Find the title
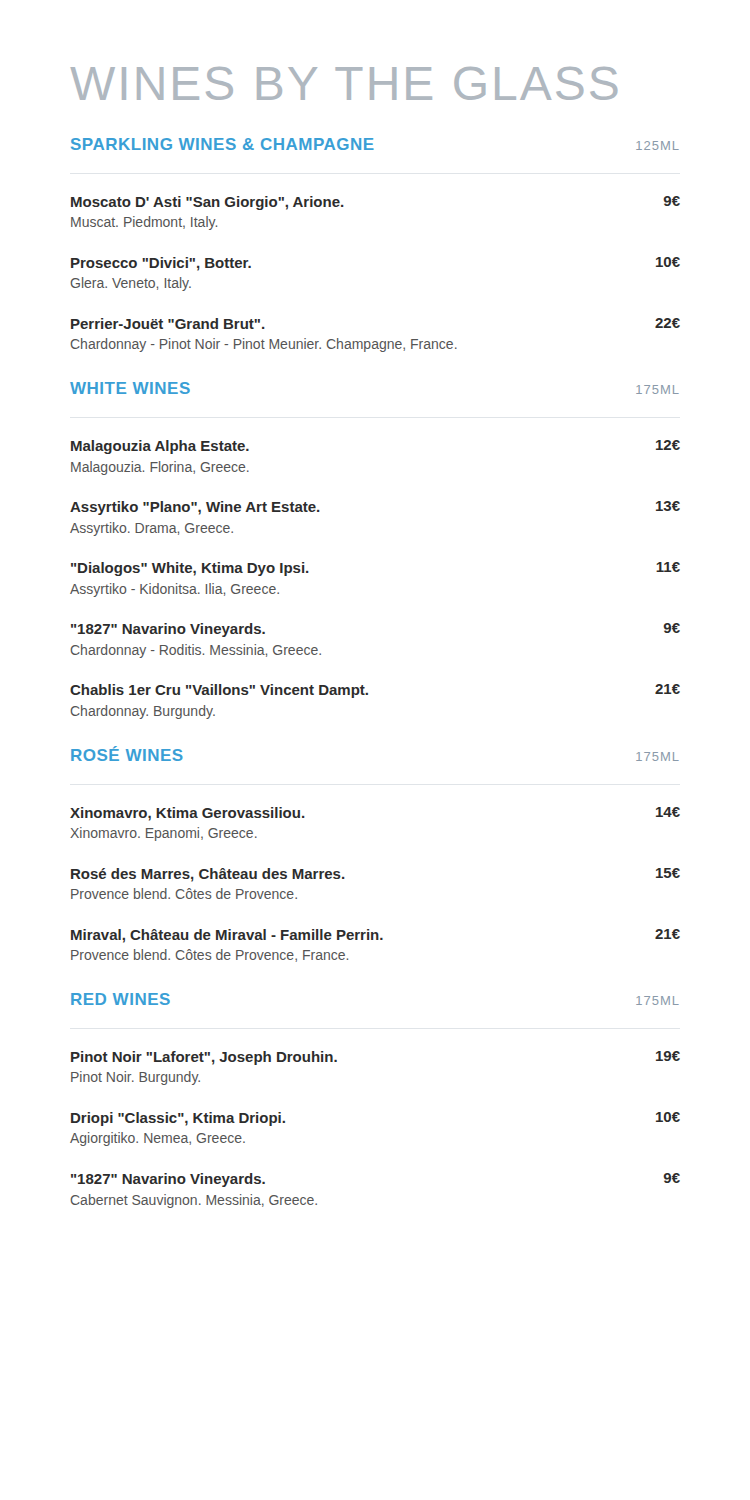Screen dimensions: 1500x750 (x=346, y=84)
